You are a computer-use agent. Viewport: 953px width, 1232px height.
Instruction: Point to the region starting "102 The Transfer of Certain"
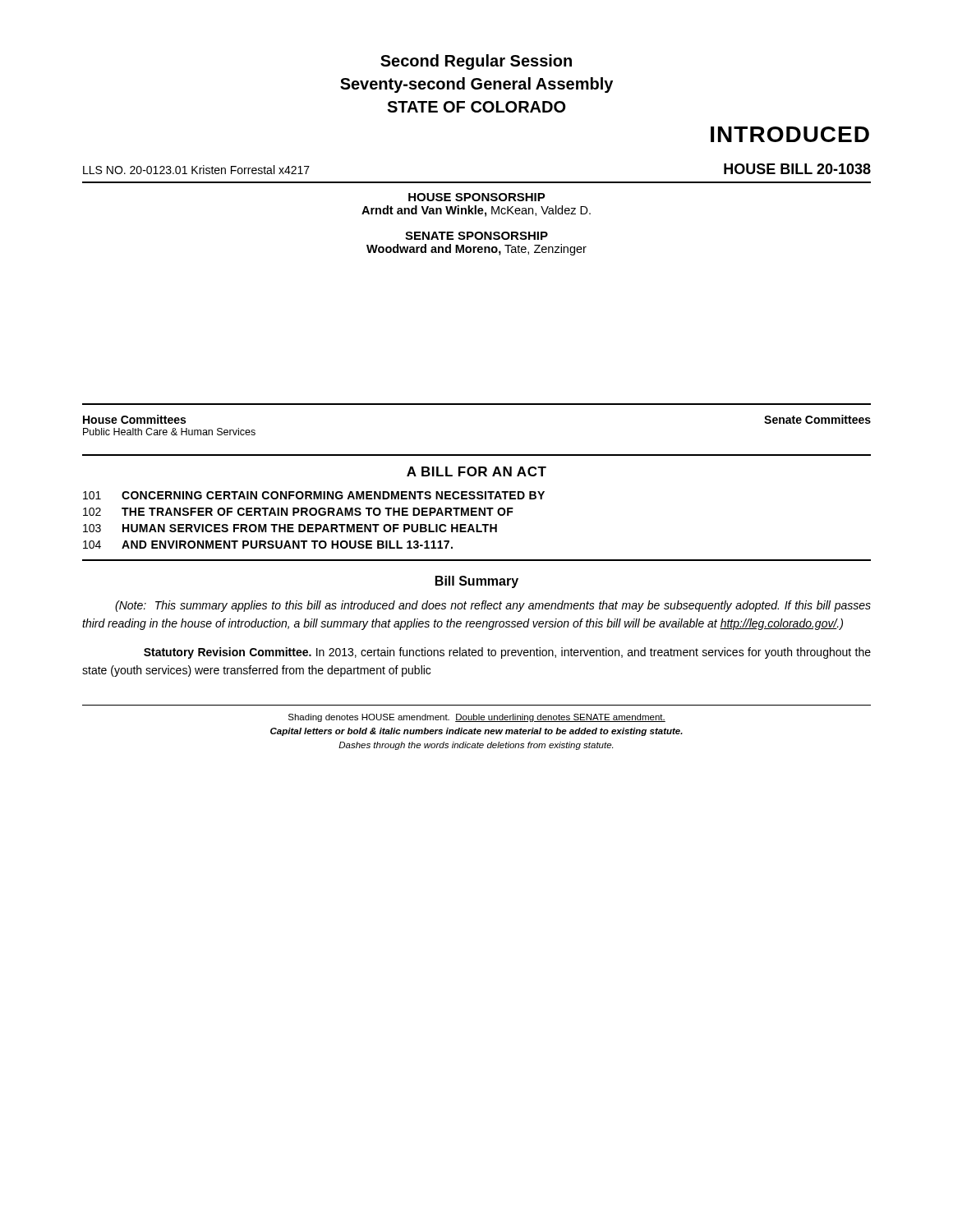pyautogui.click(x=476, y=512)
